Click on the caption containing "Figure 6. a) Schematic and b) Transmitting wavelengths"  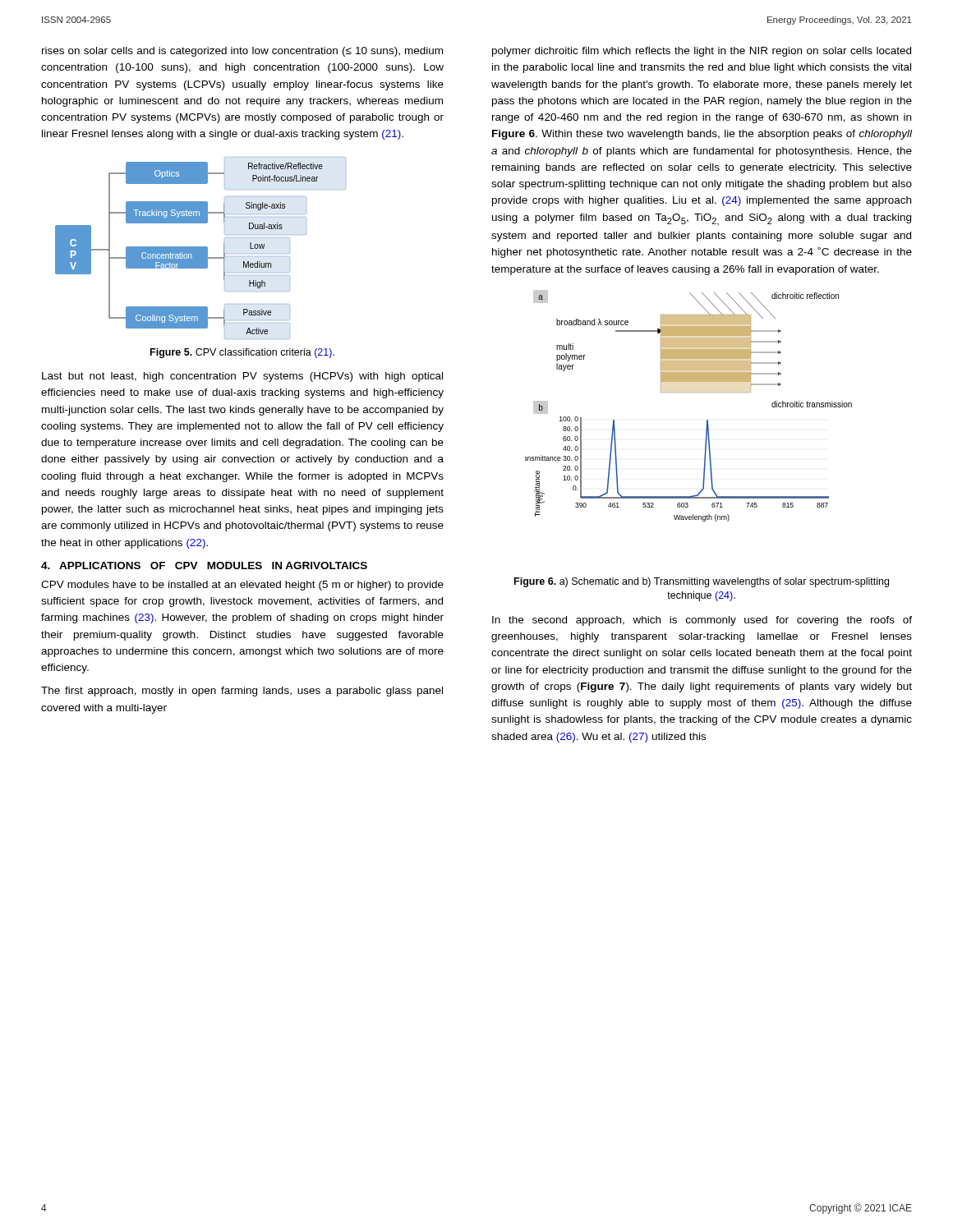pyautogui.click(x=702, y=589)
